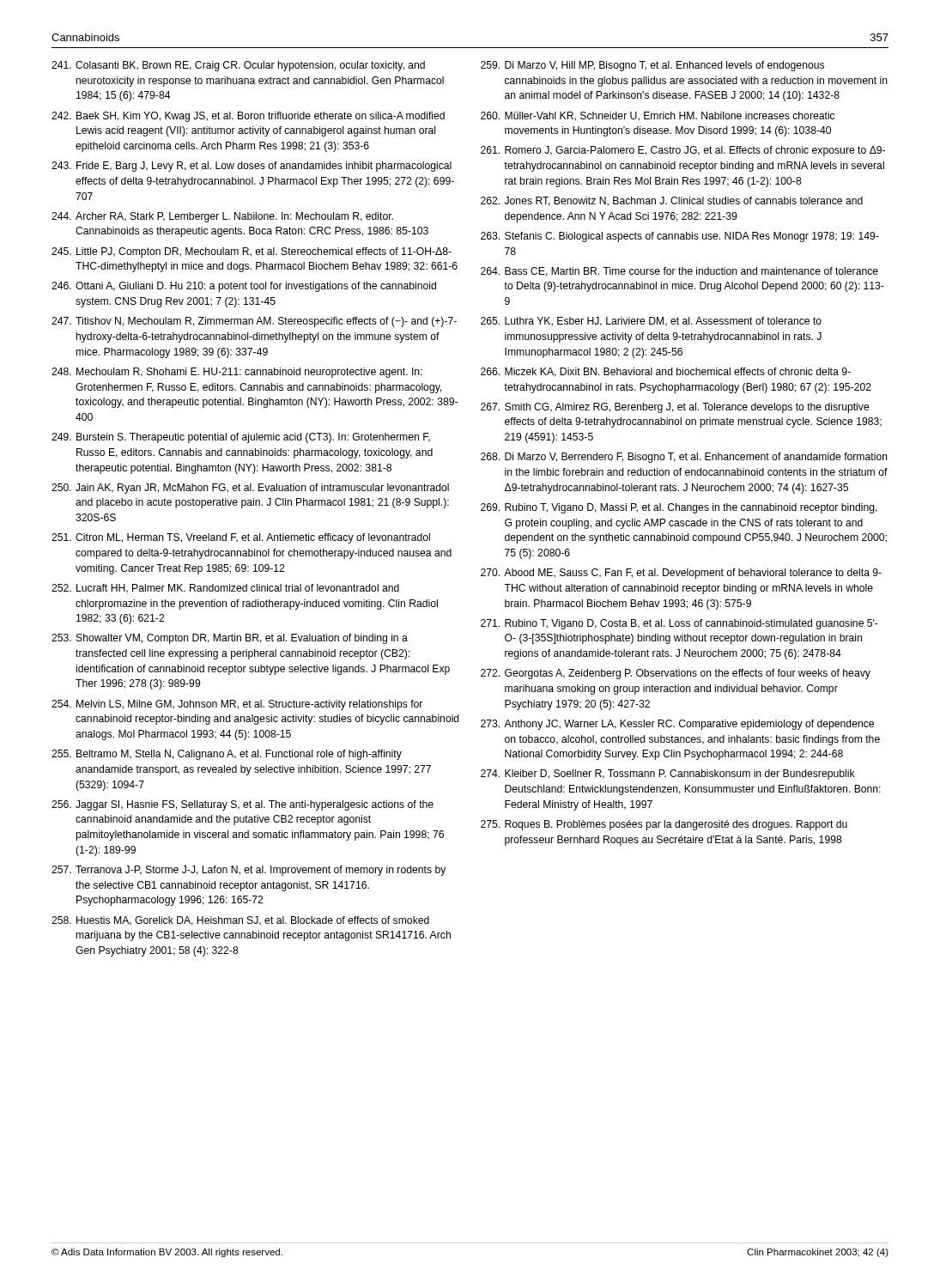
Task: Select the text block starting "263. Stefanis C. Biological aspects of"
Action: [x=684, y=244]
